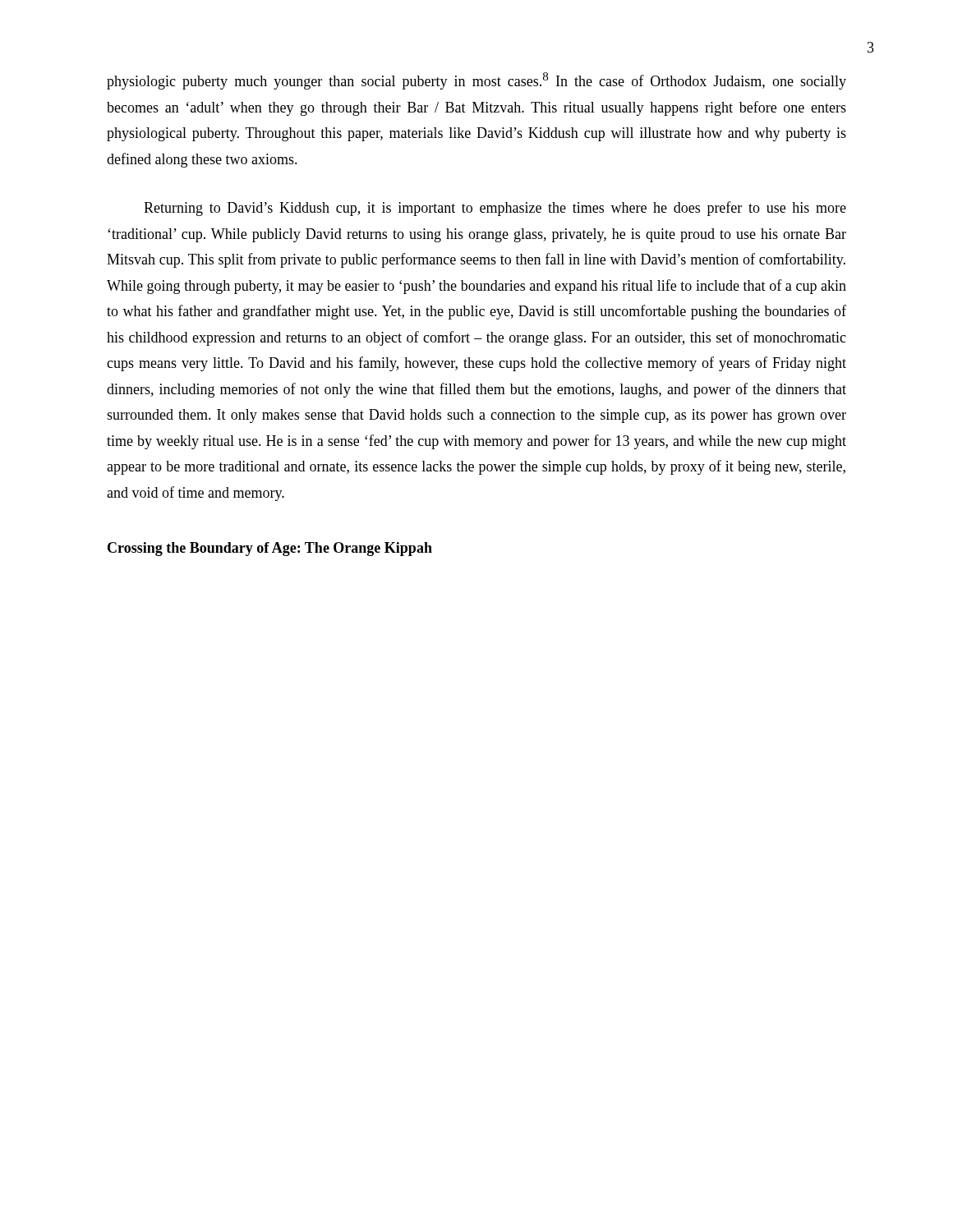
Task: Locate the block of text that opens with "Returning to David’s"
Action: pos(476,350)
